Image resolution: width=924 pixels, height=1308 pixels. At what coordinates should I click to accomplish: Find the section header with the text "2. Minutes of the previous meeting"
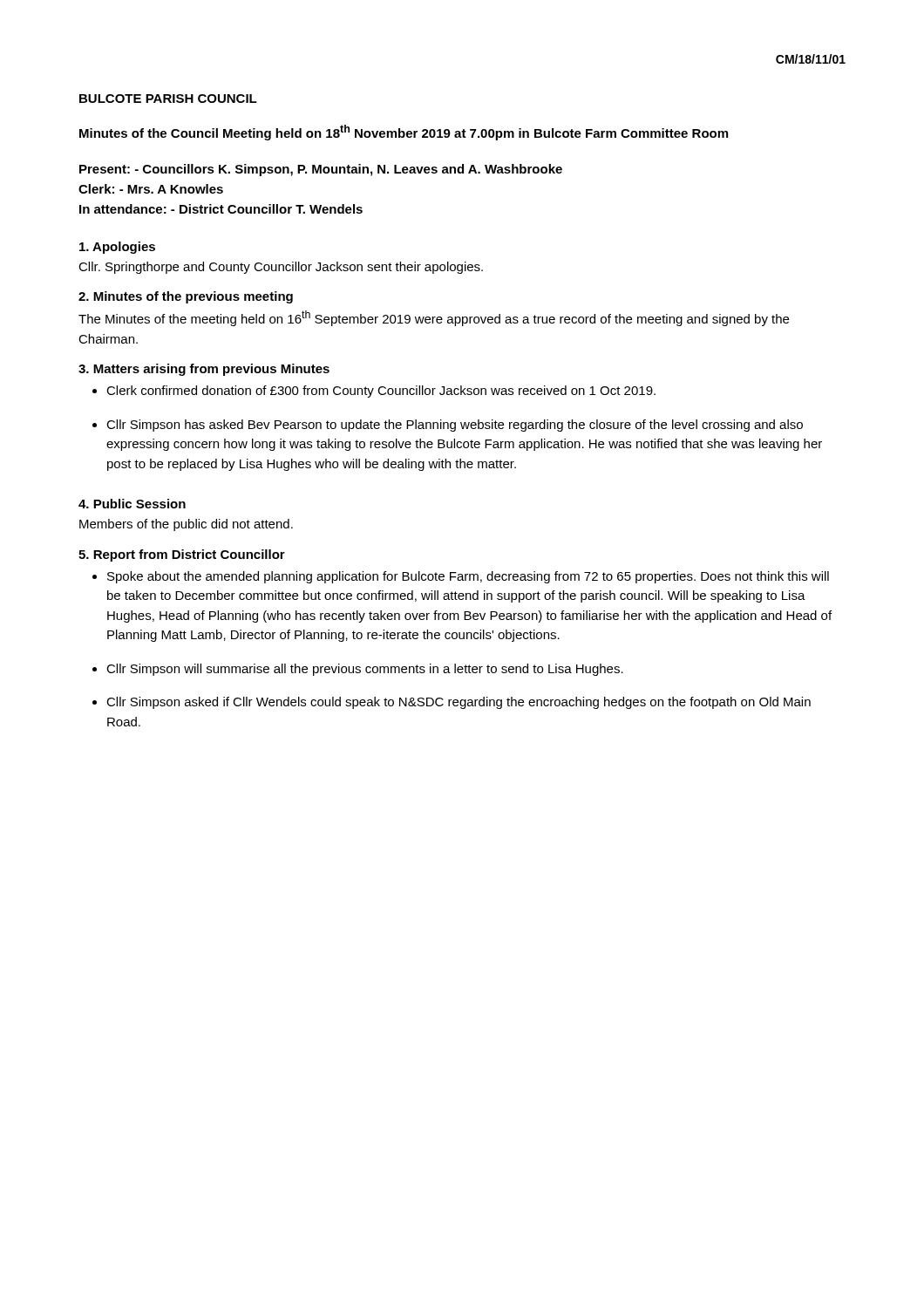point(186,296)
